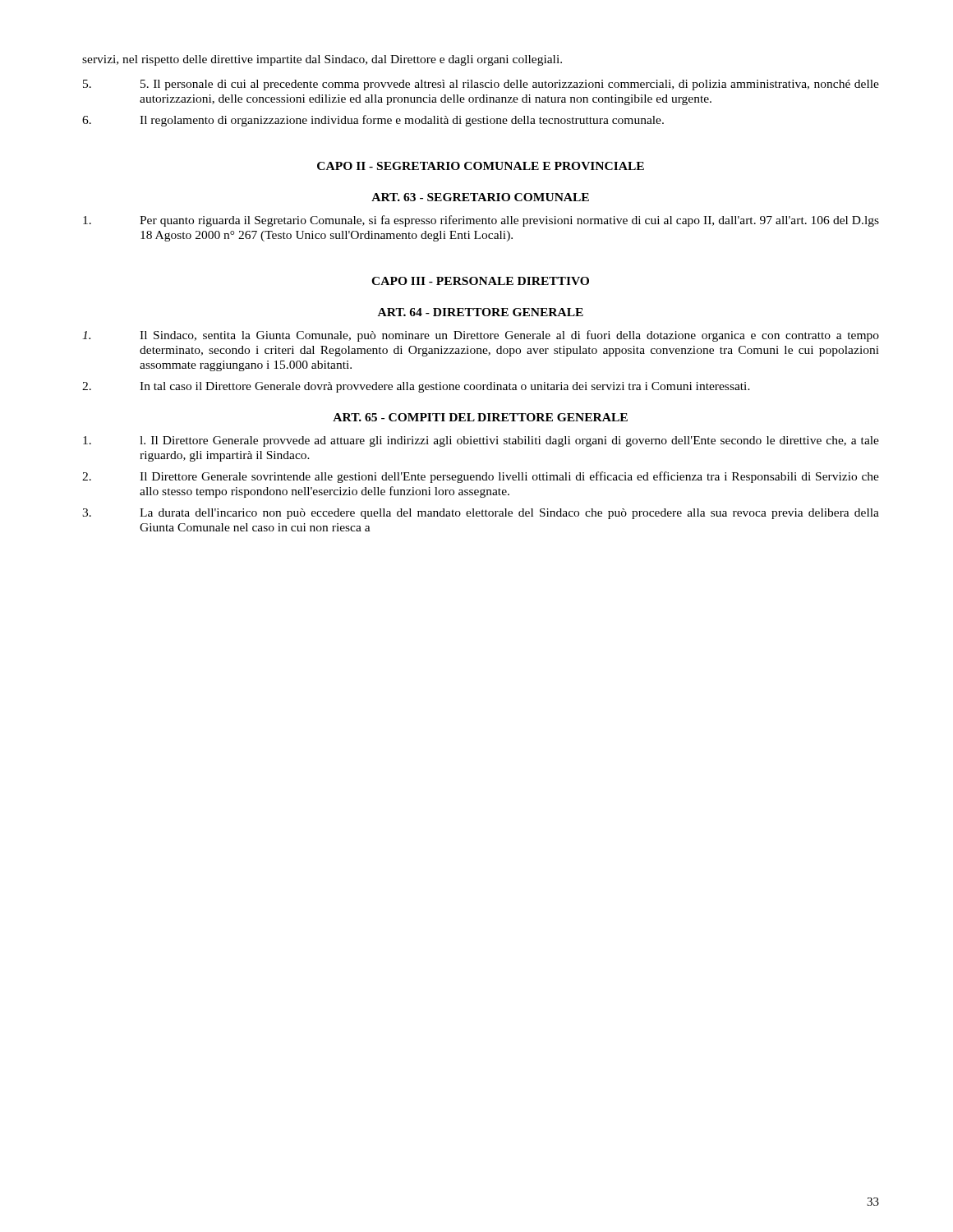
Task: Locate the section header with the text "ART. 64 -"
Action: pos(481,312)
